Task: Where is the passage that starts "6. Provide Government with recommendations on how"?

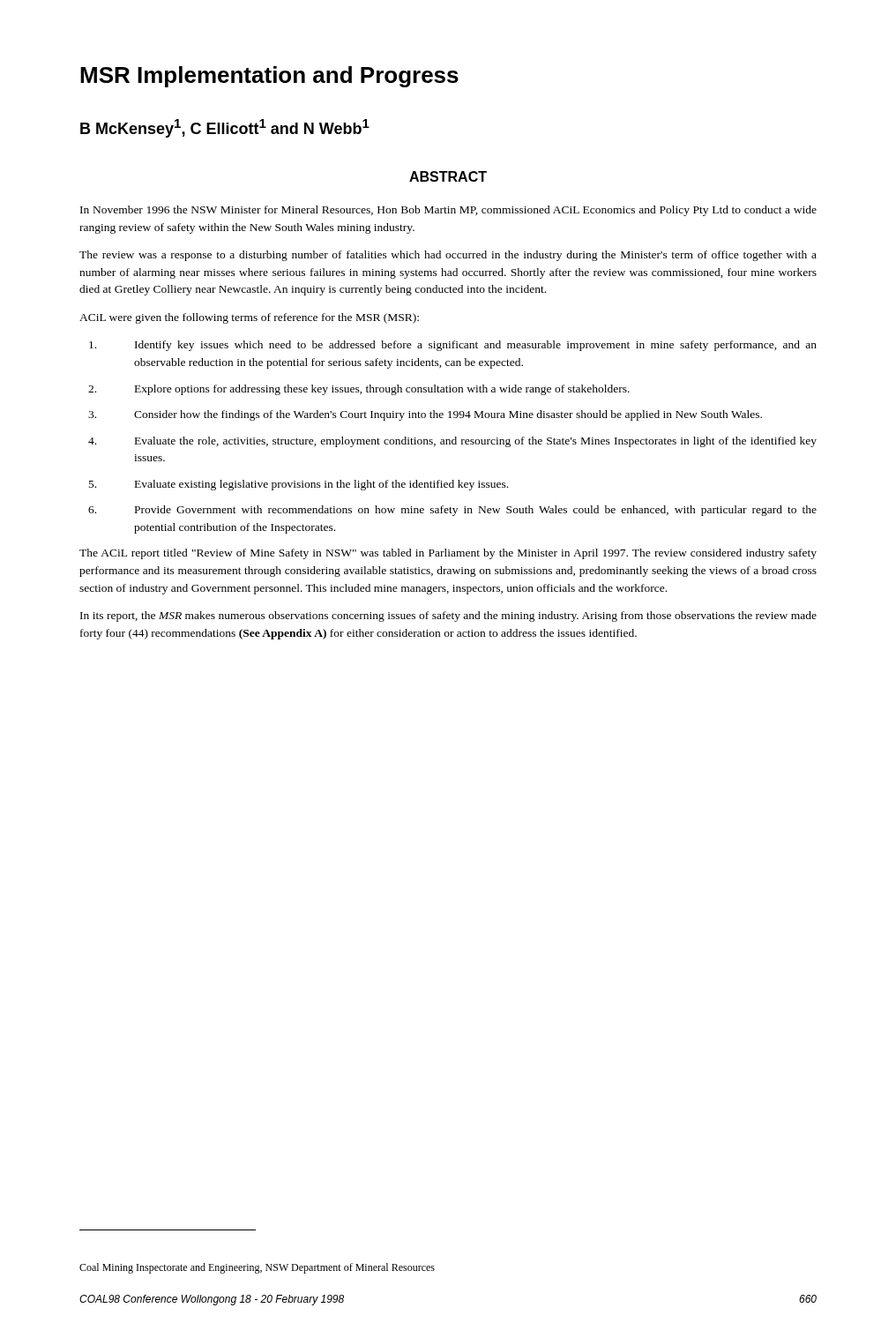Action: click(x=448, y=519)
